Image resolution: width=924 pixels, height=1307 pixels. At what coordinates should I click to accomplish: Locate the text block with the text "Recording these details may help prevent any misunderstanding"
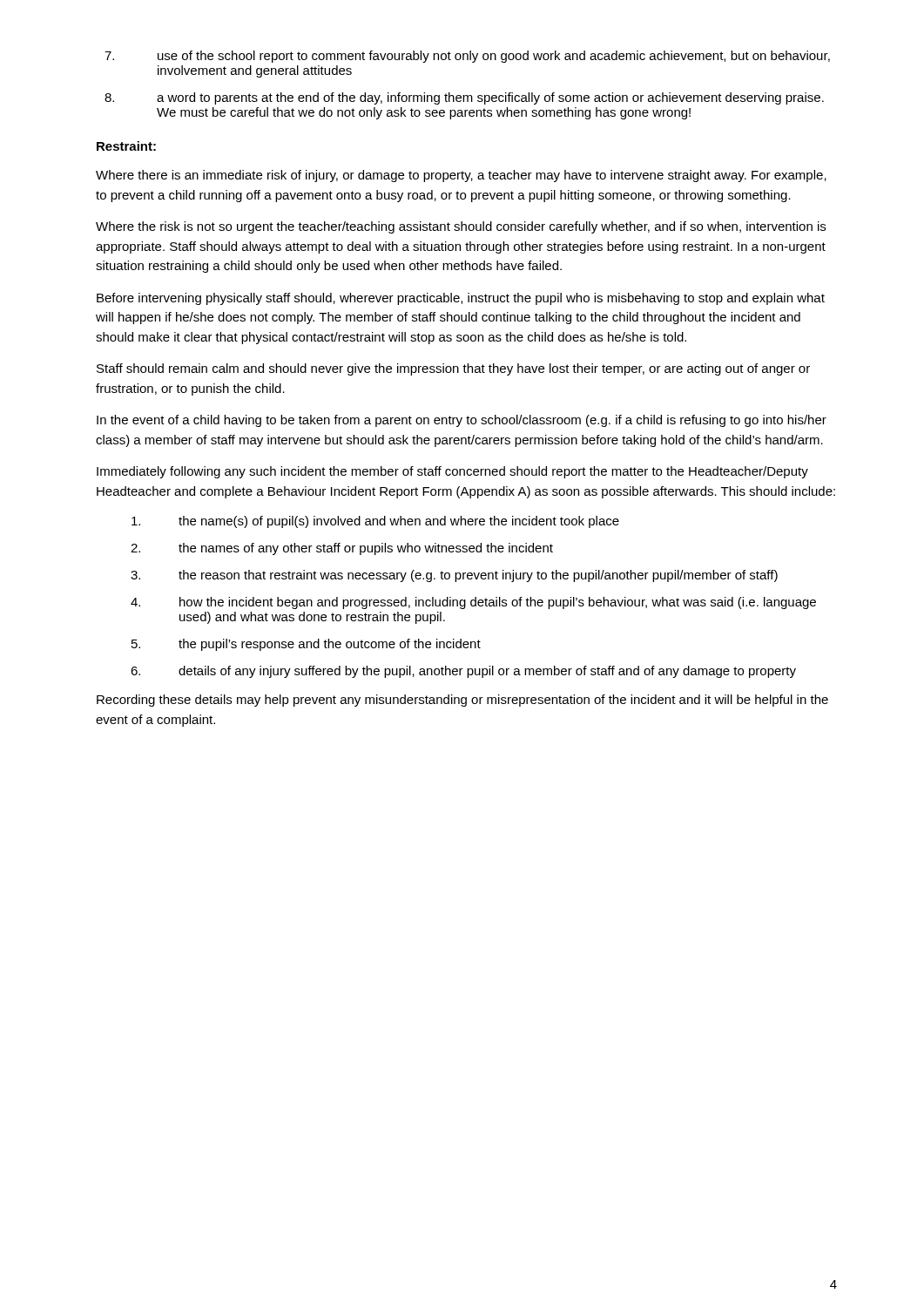click(x=462, y=709)
